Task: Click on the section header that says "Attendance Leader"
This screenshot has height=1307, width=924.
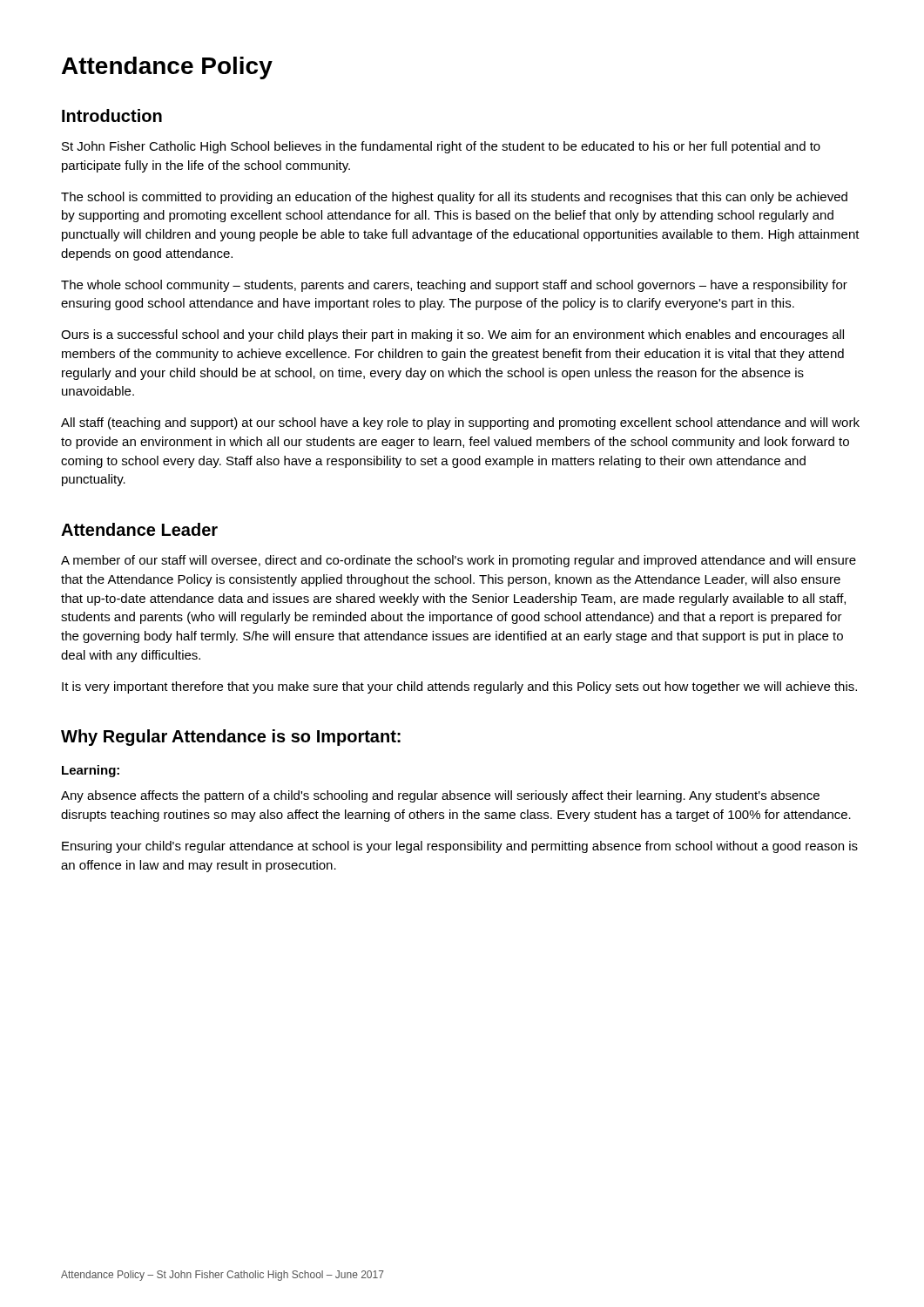Action: 139,530
